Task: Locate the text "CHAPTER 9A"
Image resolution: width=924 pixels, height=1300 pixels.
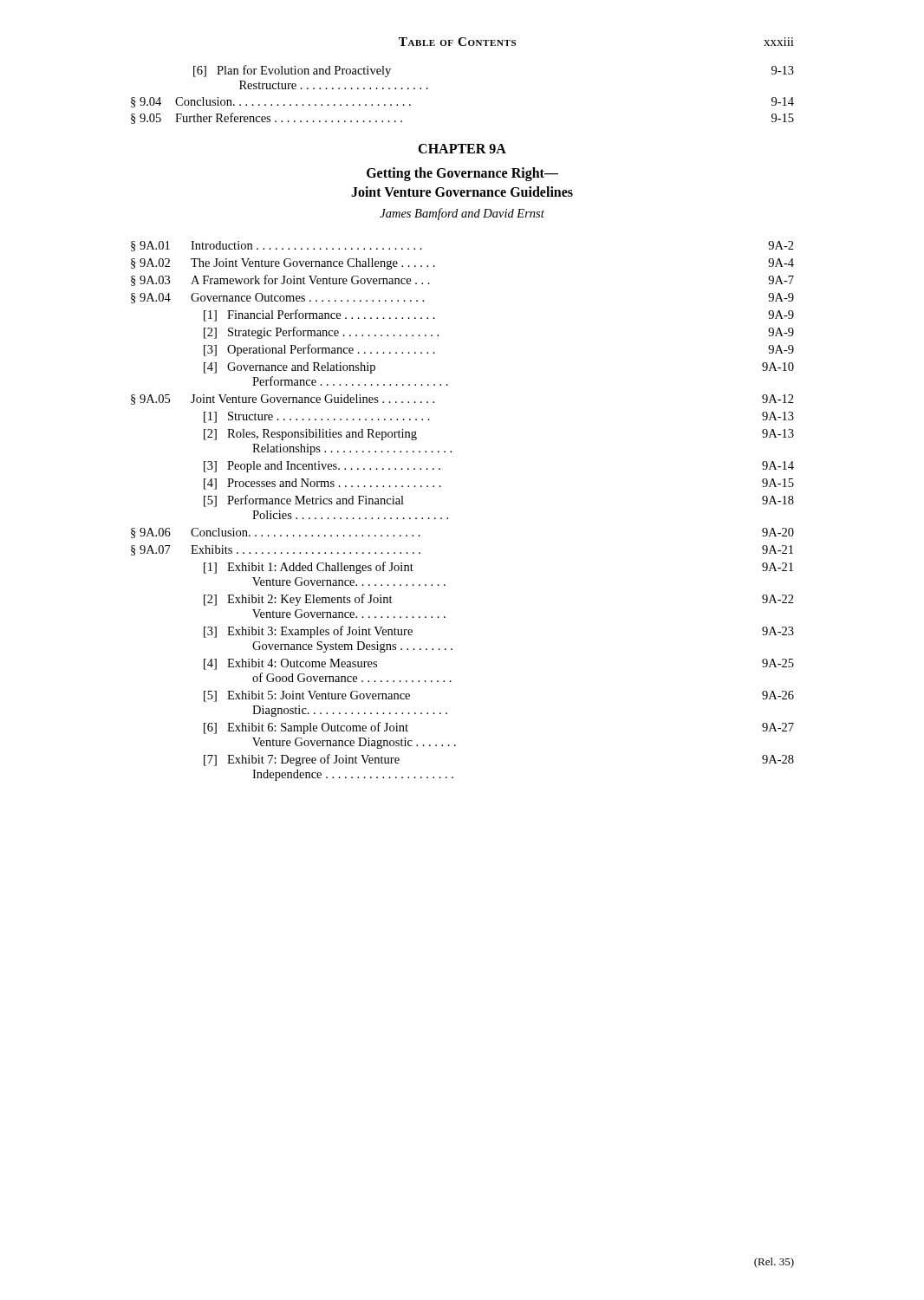Action: [x=462, y=149]
